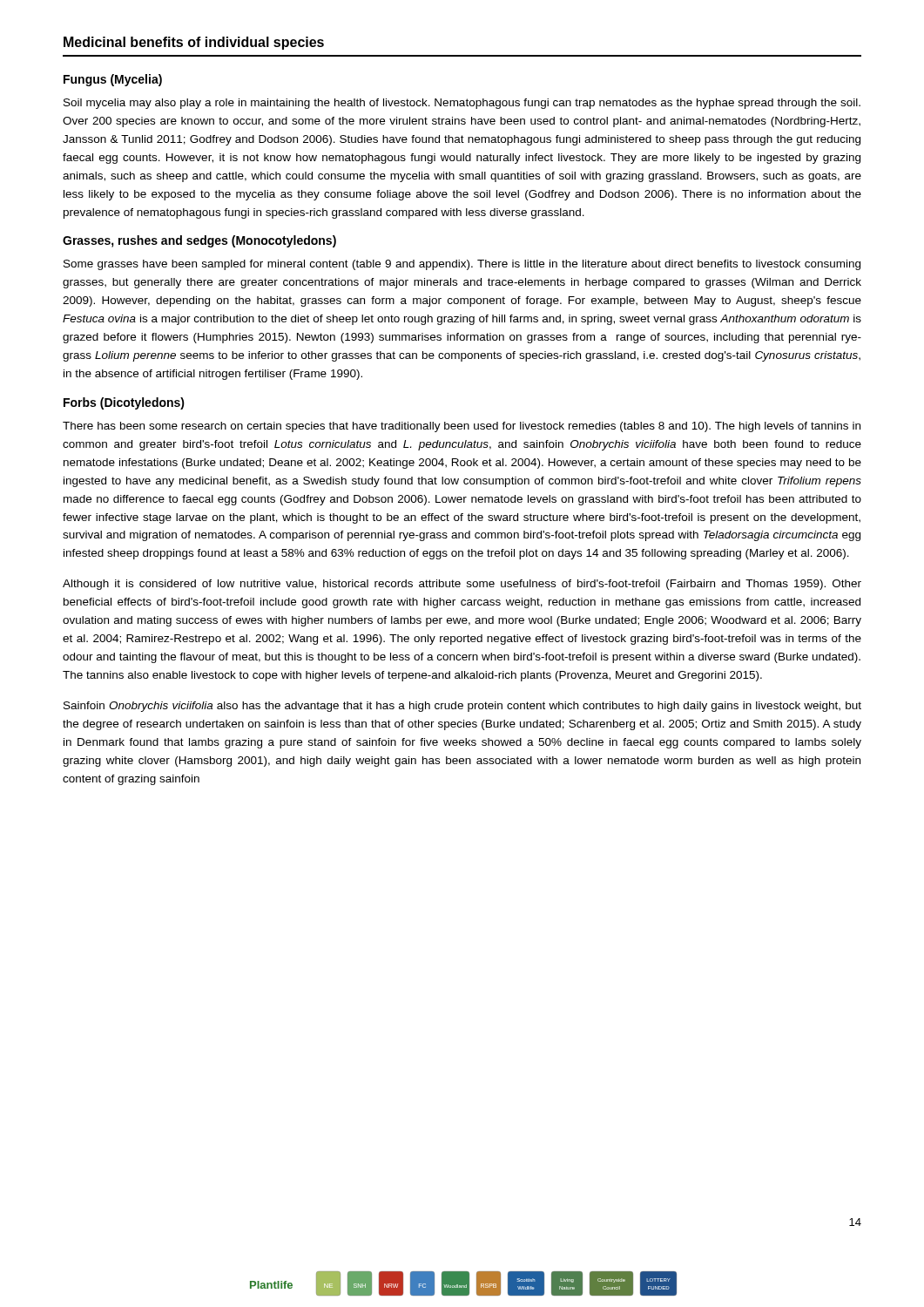Point to the title beginning "Medicinal benefits of"

[x=194, y=42]
